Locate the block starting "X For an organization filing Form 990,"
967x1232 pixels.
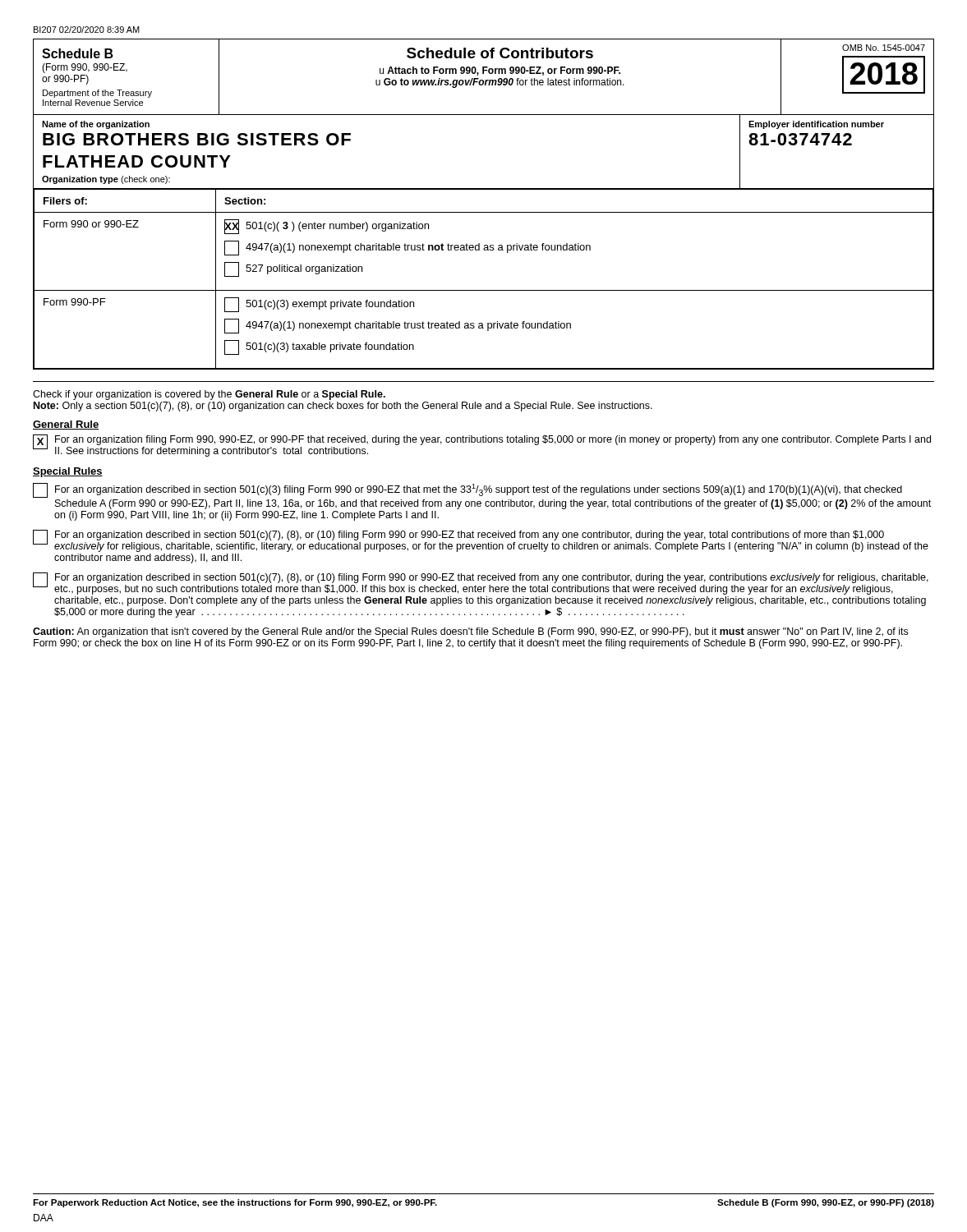(x=484, y=445)
